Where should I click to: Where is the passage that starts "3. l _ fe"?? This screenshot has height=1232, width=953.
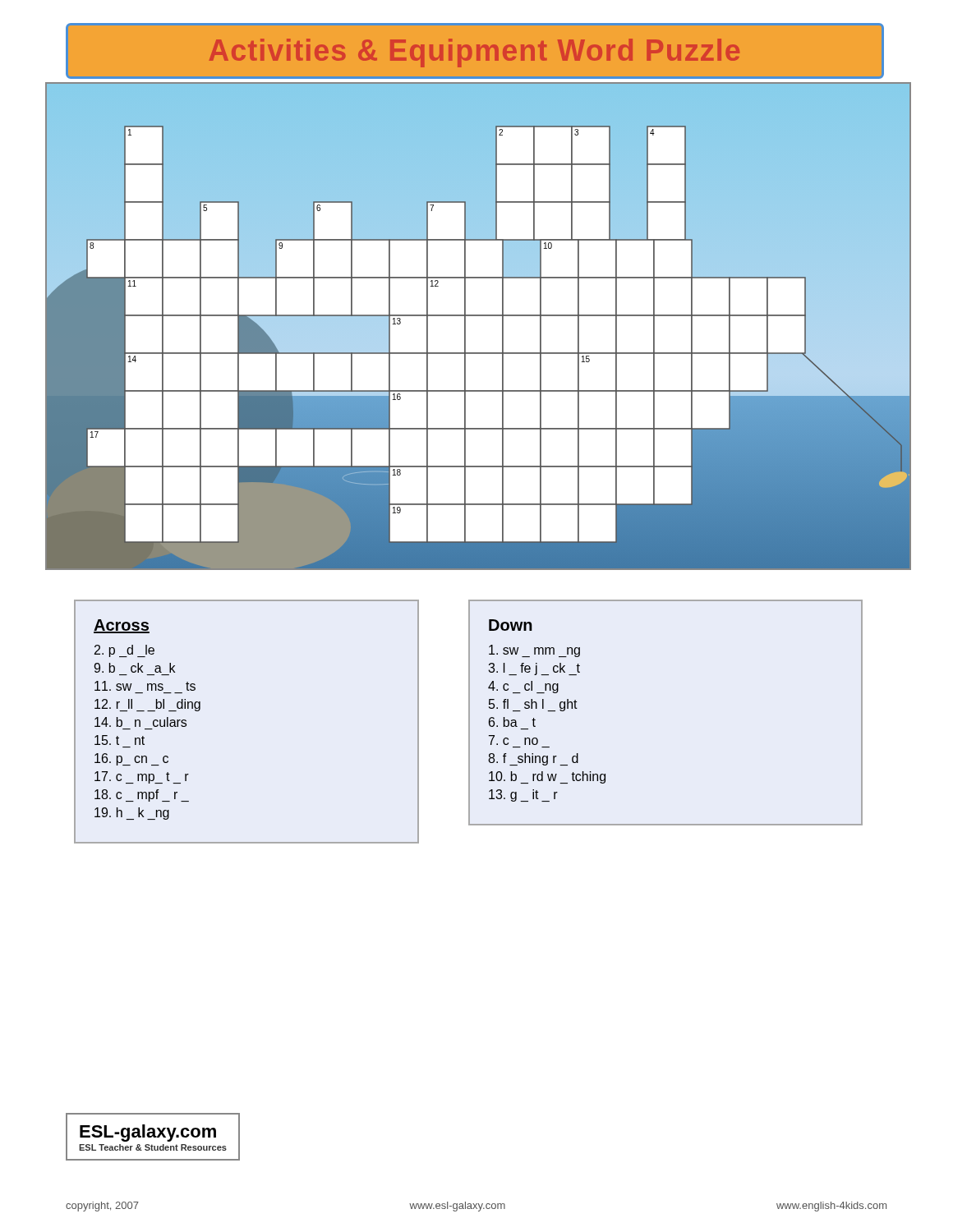534,668
